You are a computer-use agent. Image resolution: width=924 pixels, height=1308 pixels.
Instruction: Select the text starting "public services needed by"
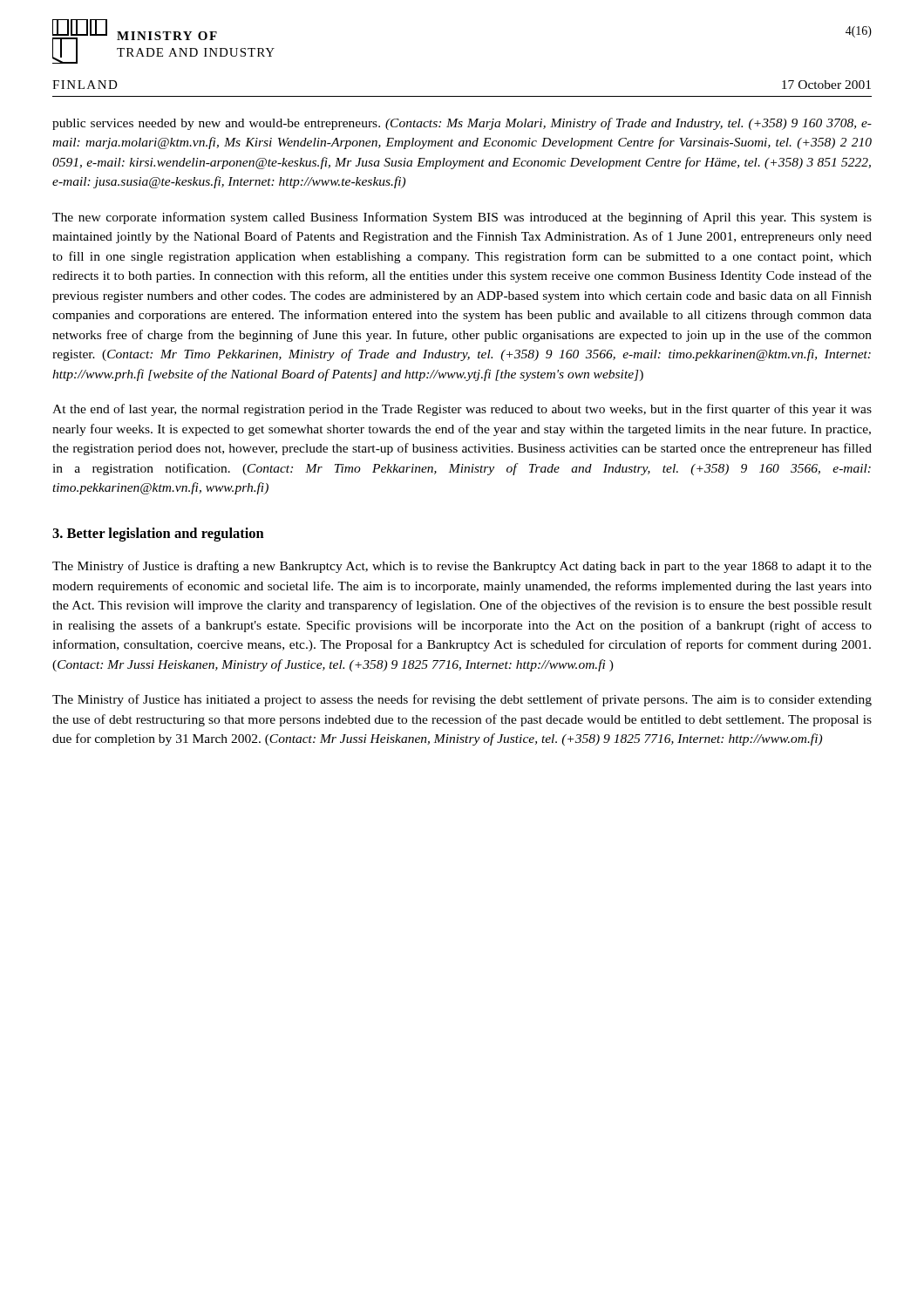click(462, 152)
